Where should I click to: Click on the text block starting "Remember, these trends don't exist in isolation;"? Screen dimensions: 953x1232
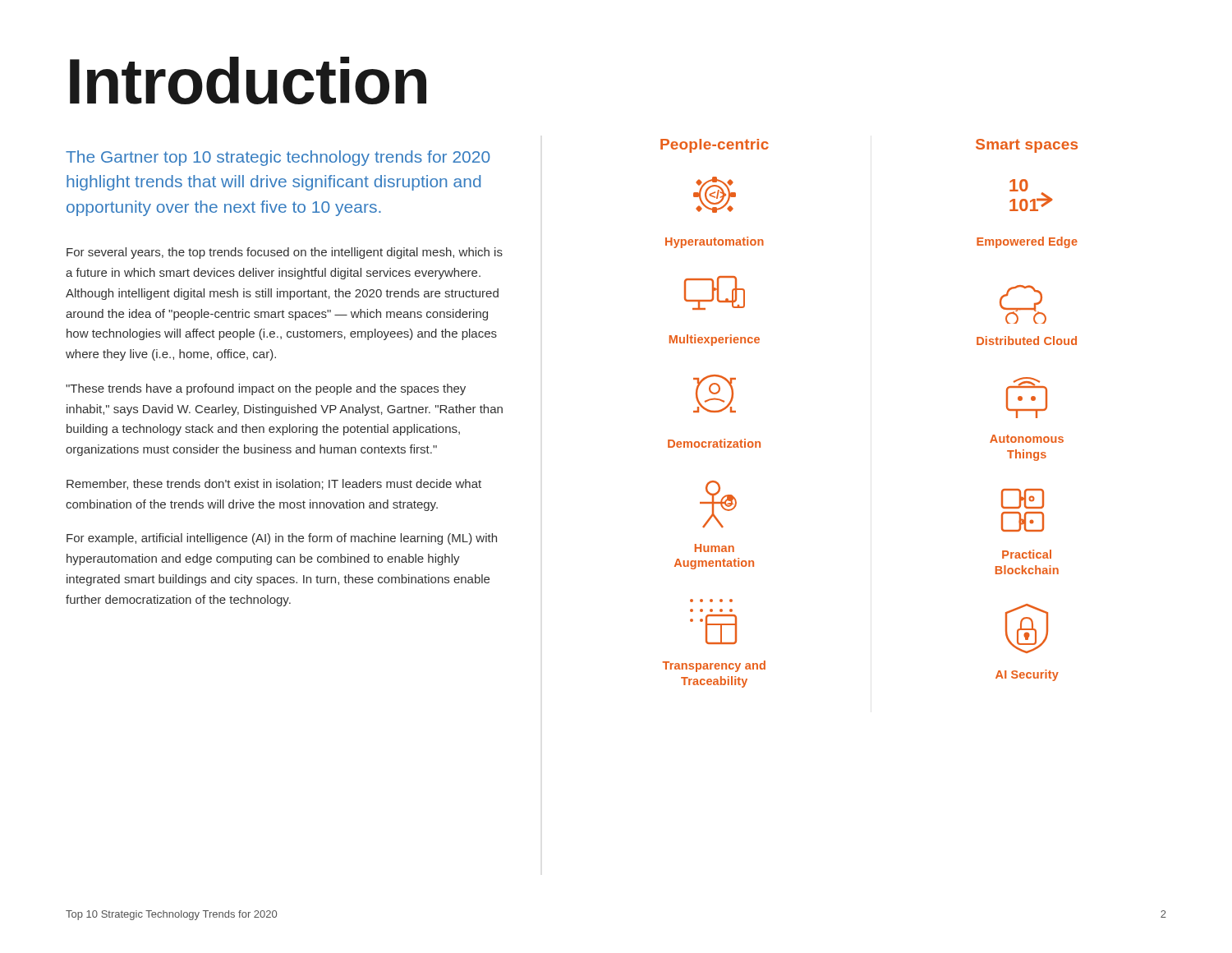click(274, 493)
